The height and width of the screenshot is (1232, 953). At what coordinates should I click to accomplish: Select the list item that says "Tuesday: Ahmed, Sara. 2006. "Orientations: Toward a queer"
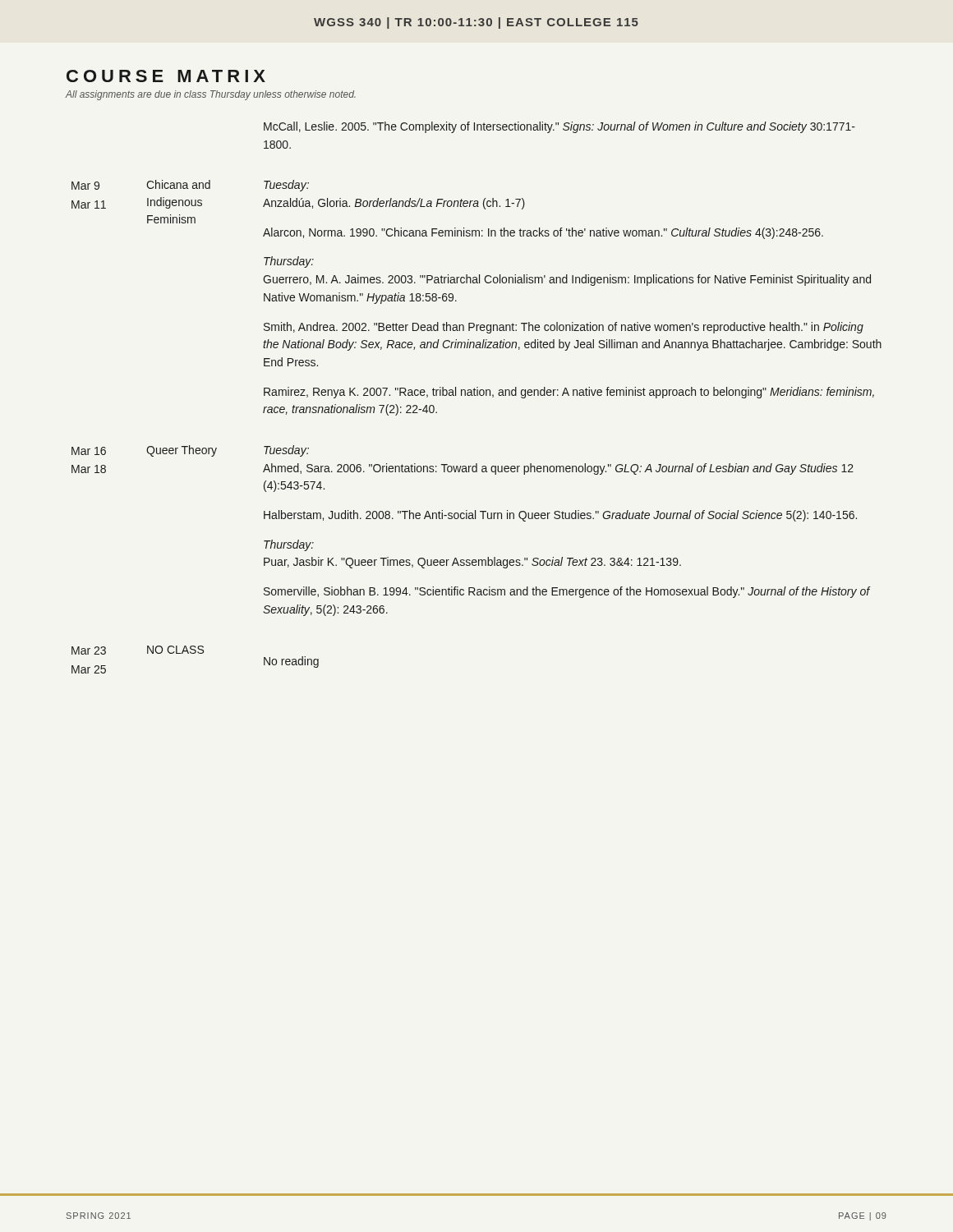[x=573, y=530]
